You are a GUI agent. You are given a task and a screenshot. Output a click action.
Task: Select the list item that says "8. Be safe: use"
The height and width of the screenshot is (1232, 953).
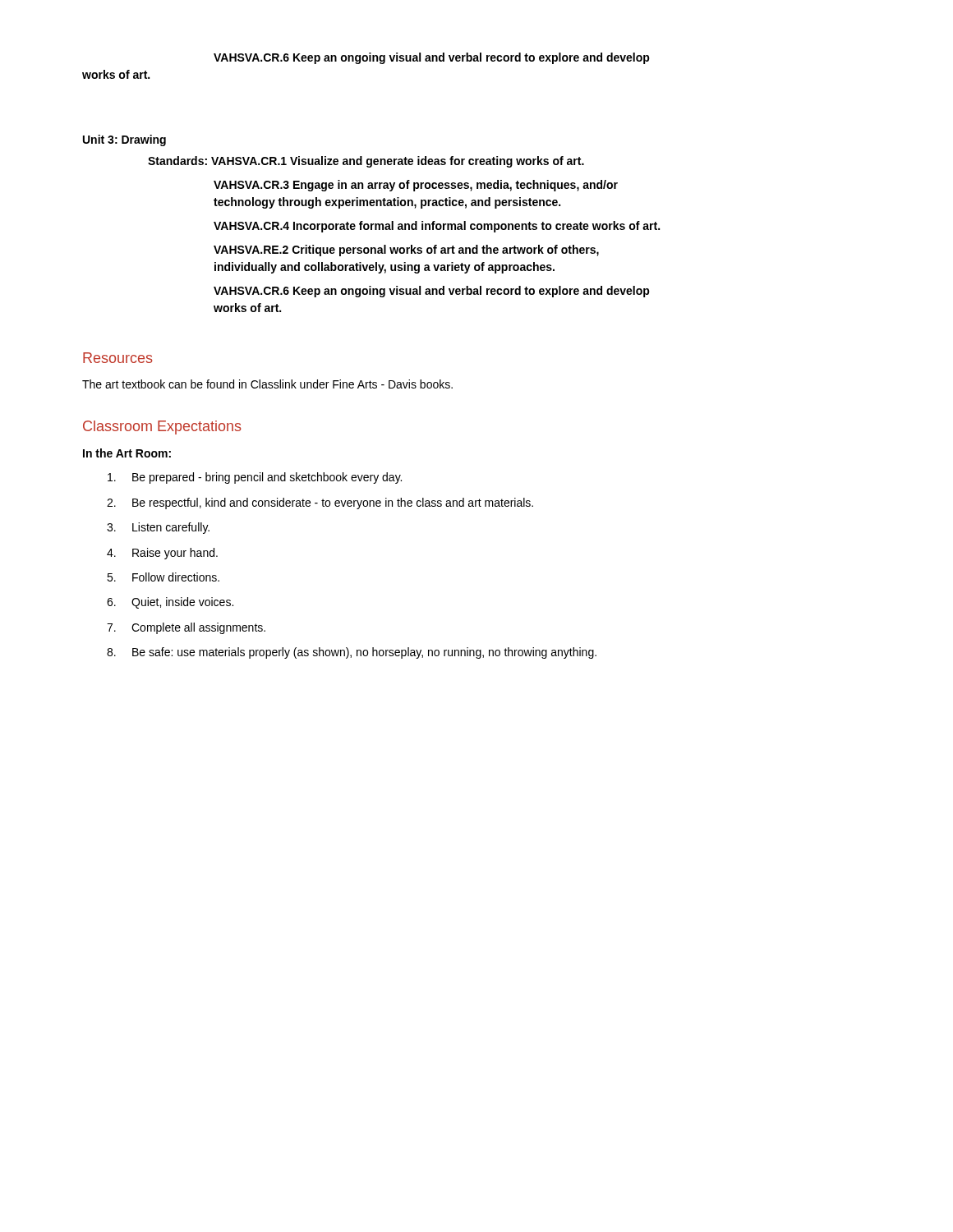pos(352,652)
